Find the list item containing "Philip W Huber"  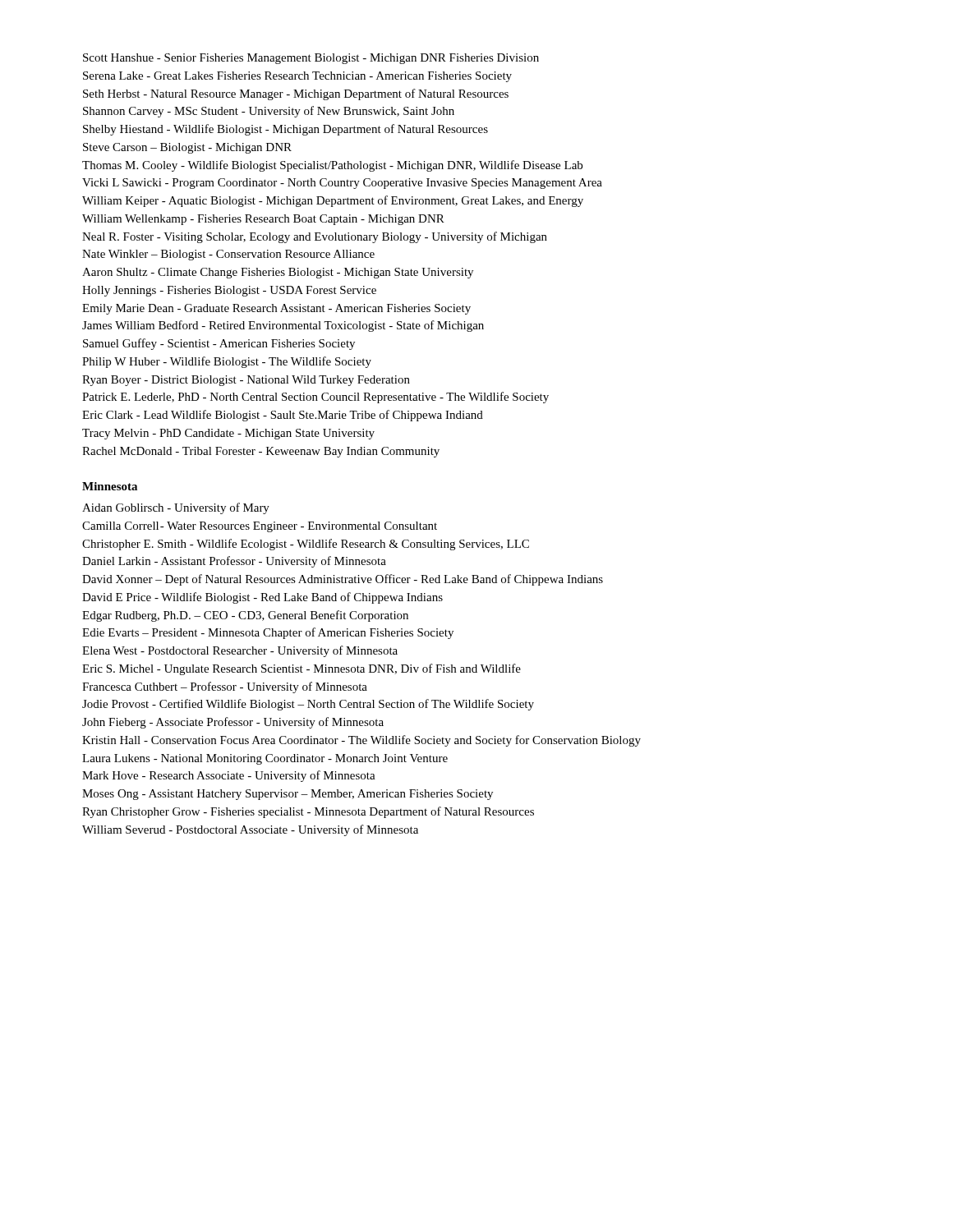point(227,361)
